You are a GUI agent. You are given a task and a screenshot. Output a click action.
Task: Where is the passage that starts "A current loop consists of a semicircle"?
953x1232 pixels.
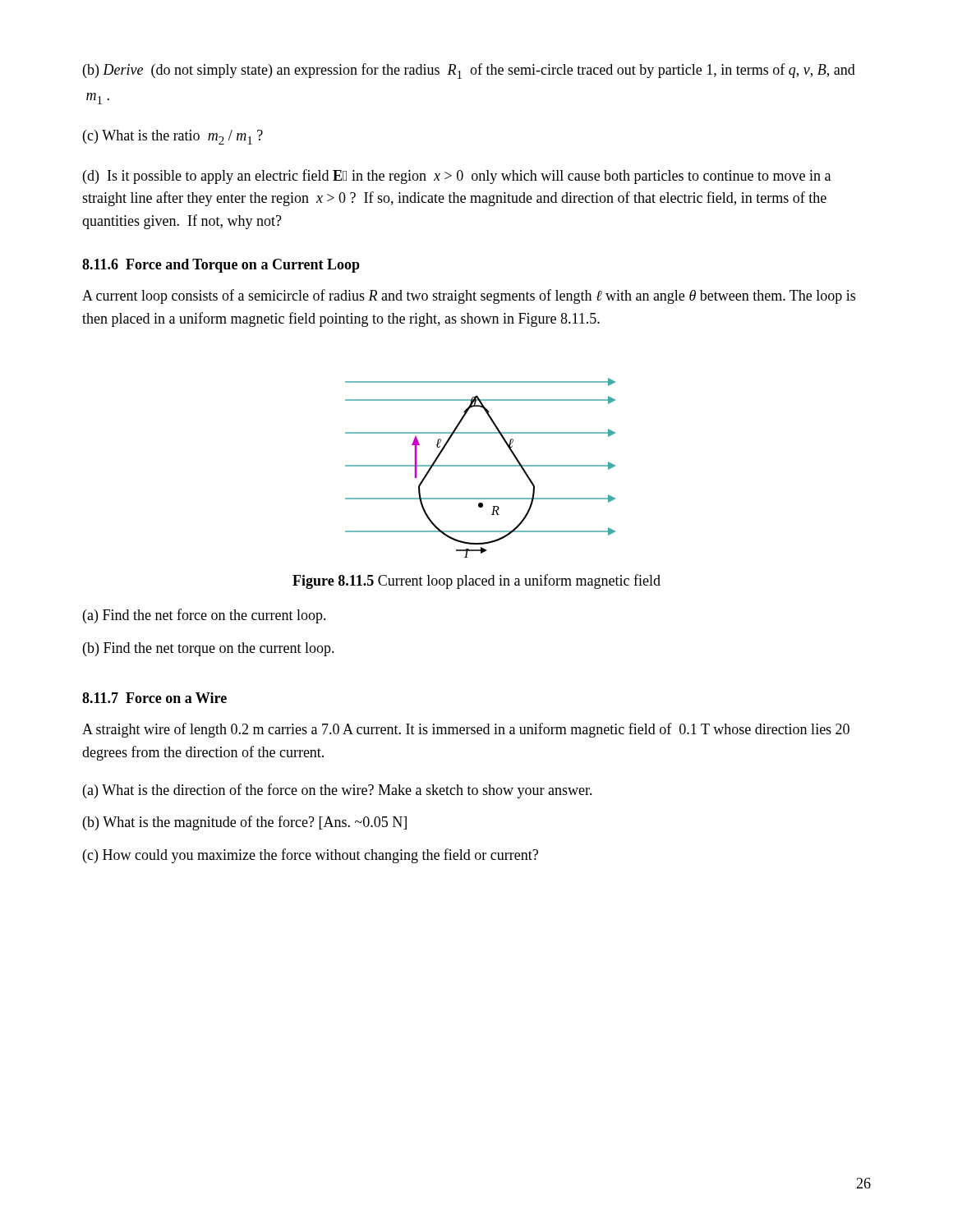tap(469, 307)
